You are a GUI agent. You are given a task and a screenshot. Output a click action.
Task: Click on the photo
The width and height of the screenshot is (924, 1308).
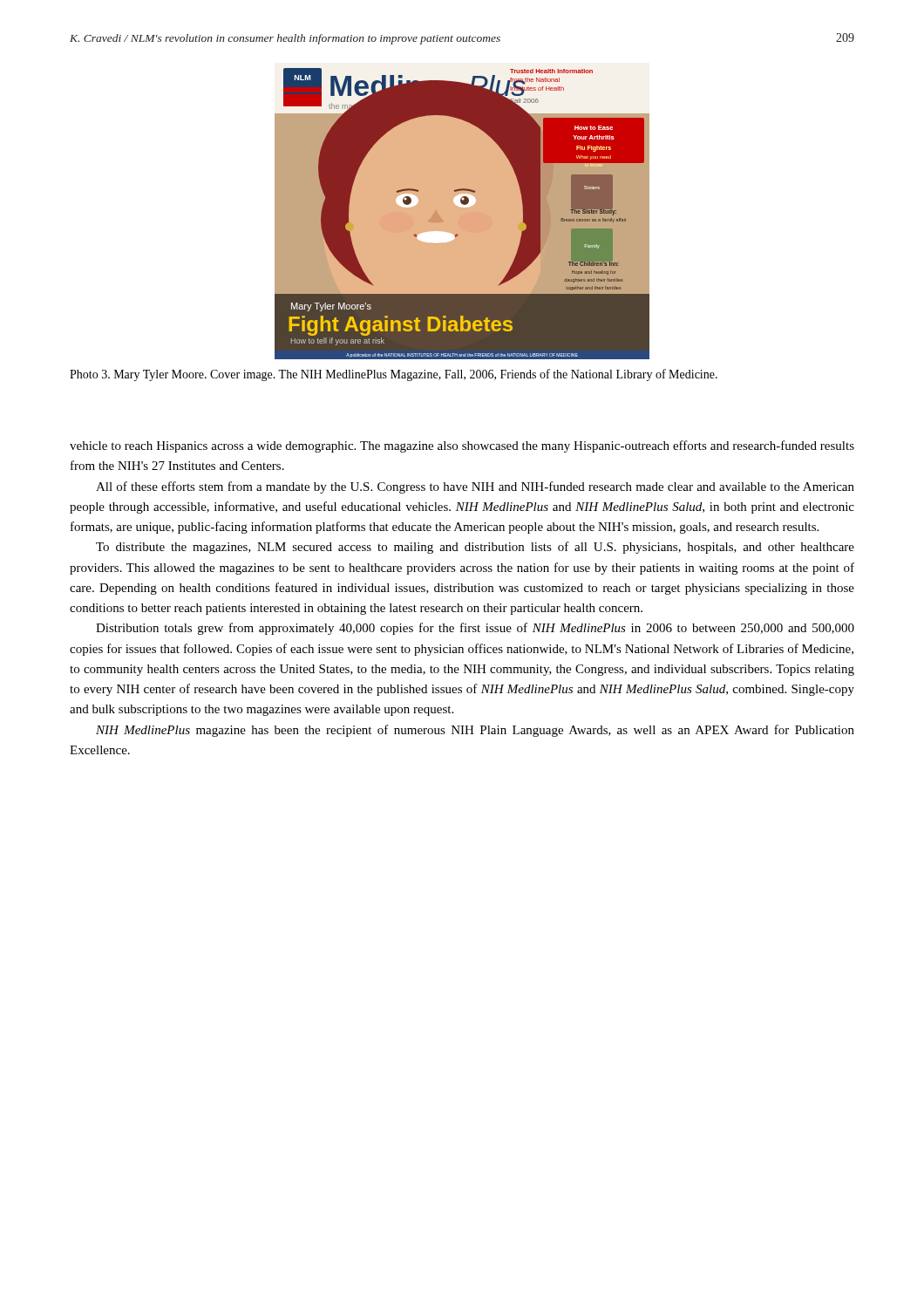462,211
